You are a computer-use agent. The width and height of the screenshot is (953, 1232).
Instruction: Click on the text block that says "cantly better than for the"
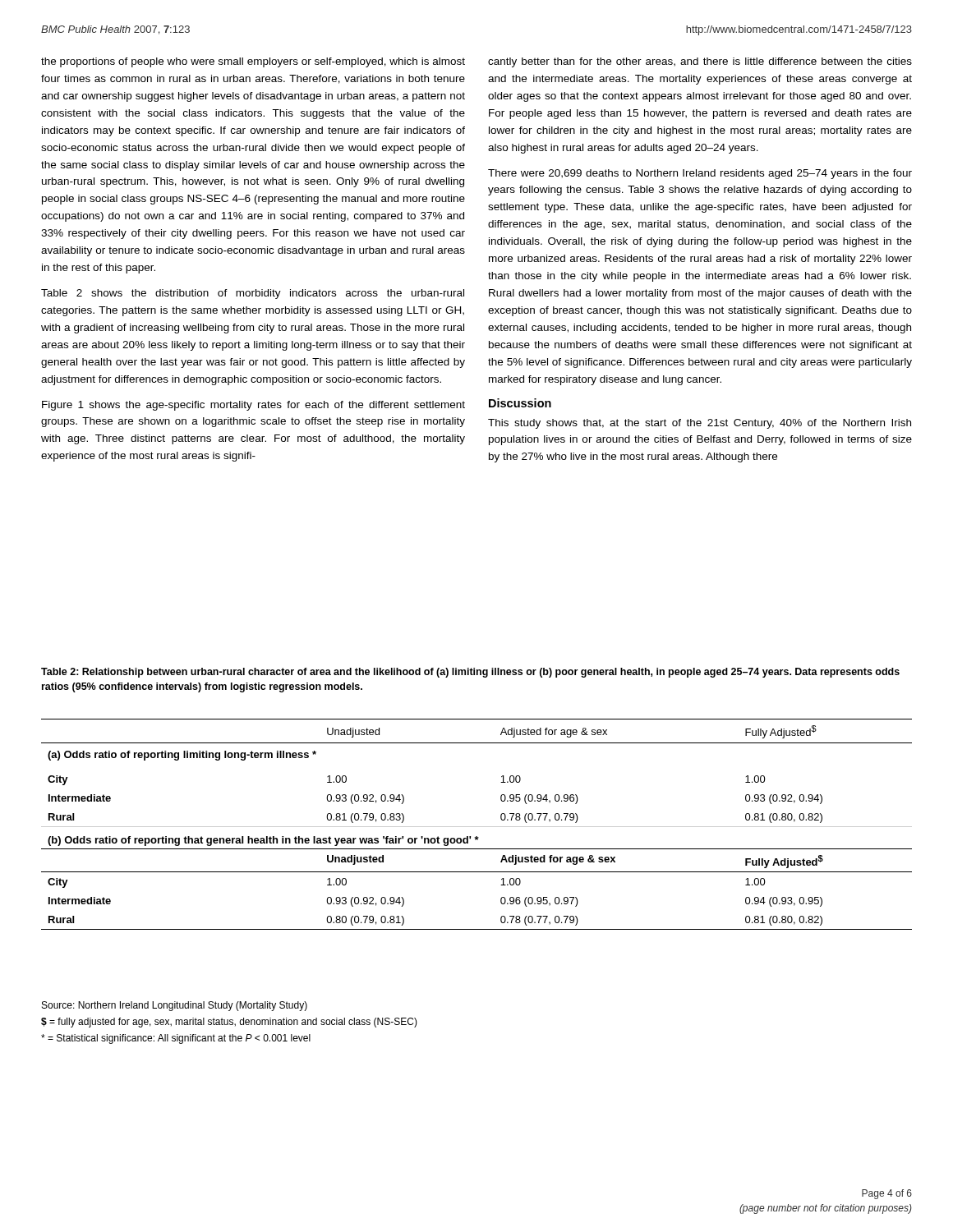(x=700, y=221)
